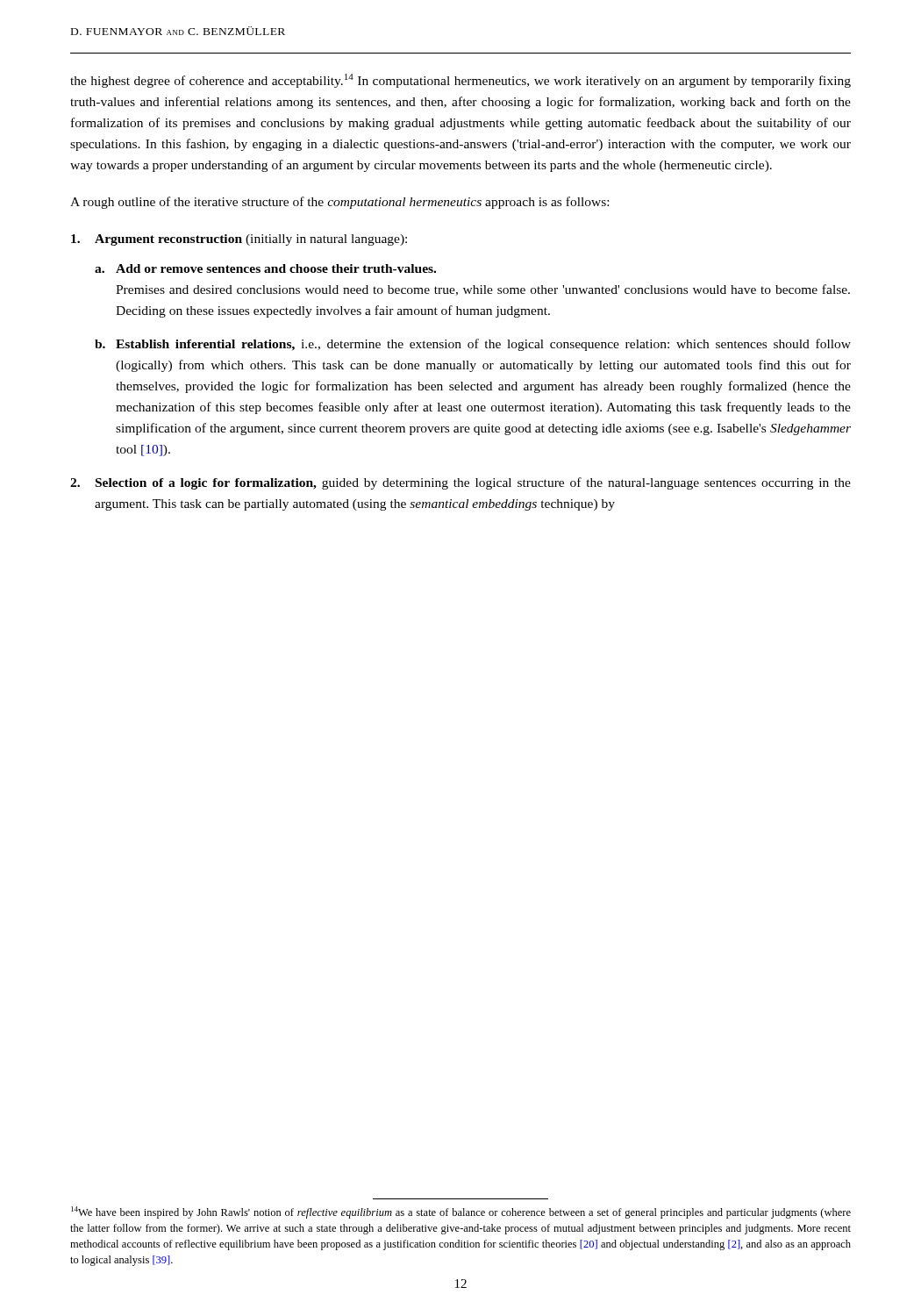Click on the footnote that says "14We have been inspired"
Image resolution: width=921 pixels, height=1316 pixels.
pos(460,1235)
